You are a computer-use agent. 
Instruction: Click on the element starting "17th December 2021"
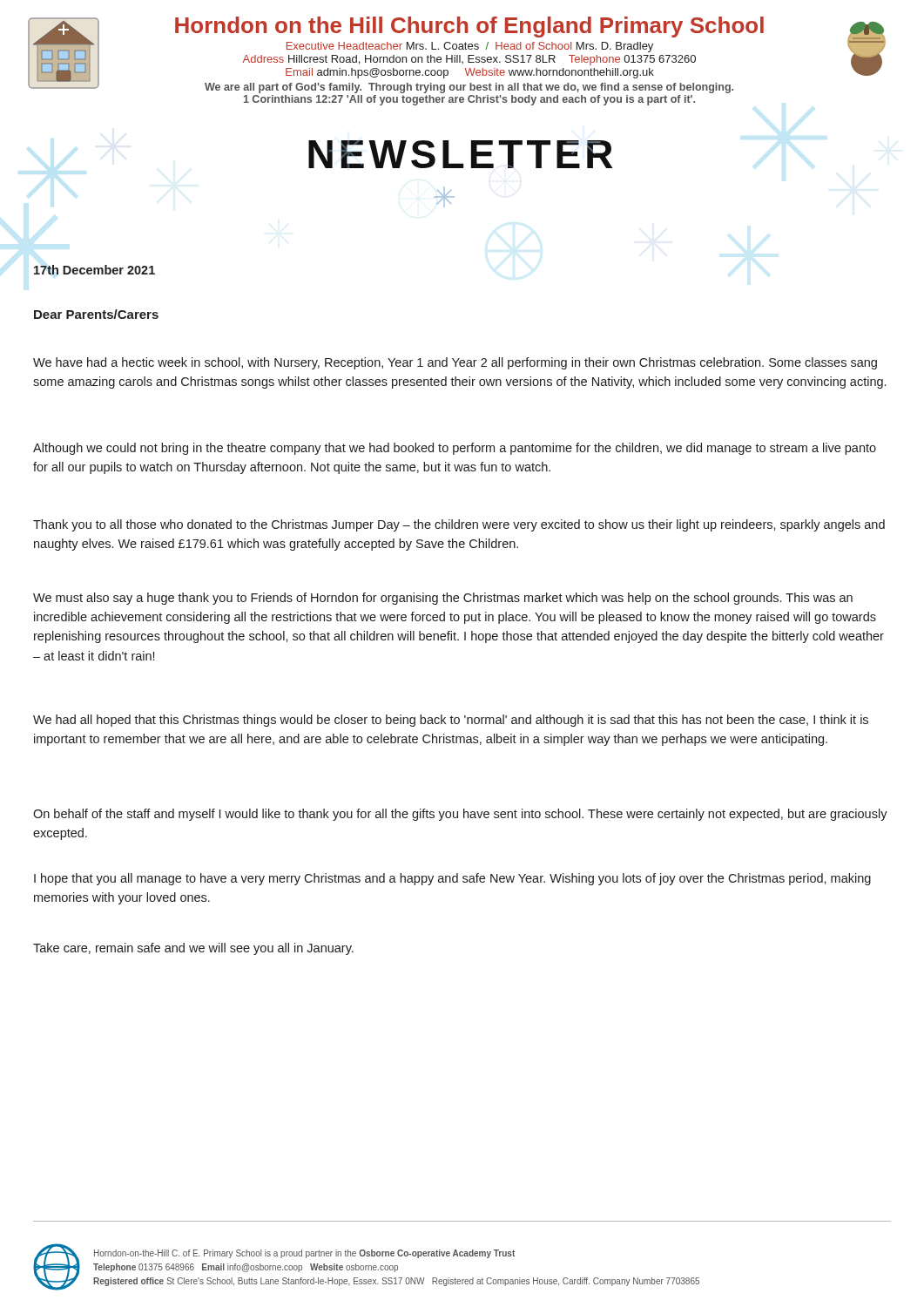(94, 270)
